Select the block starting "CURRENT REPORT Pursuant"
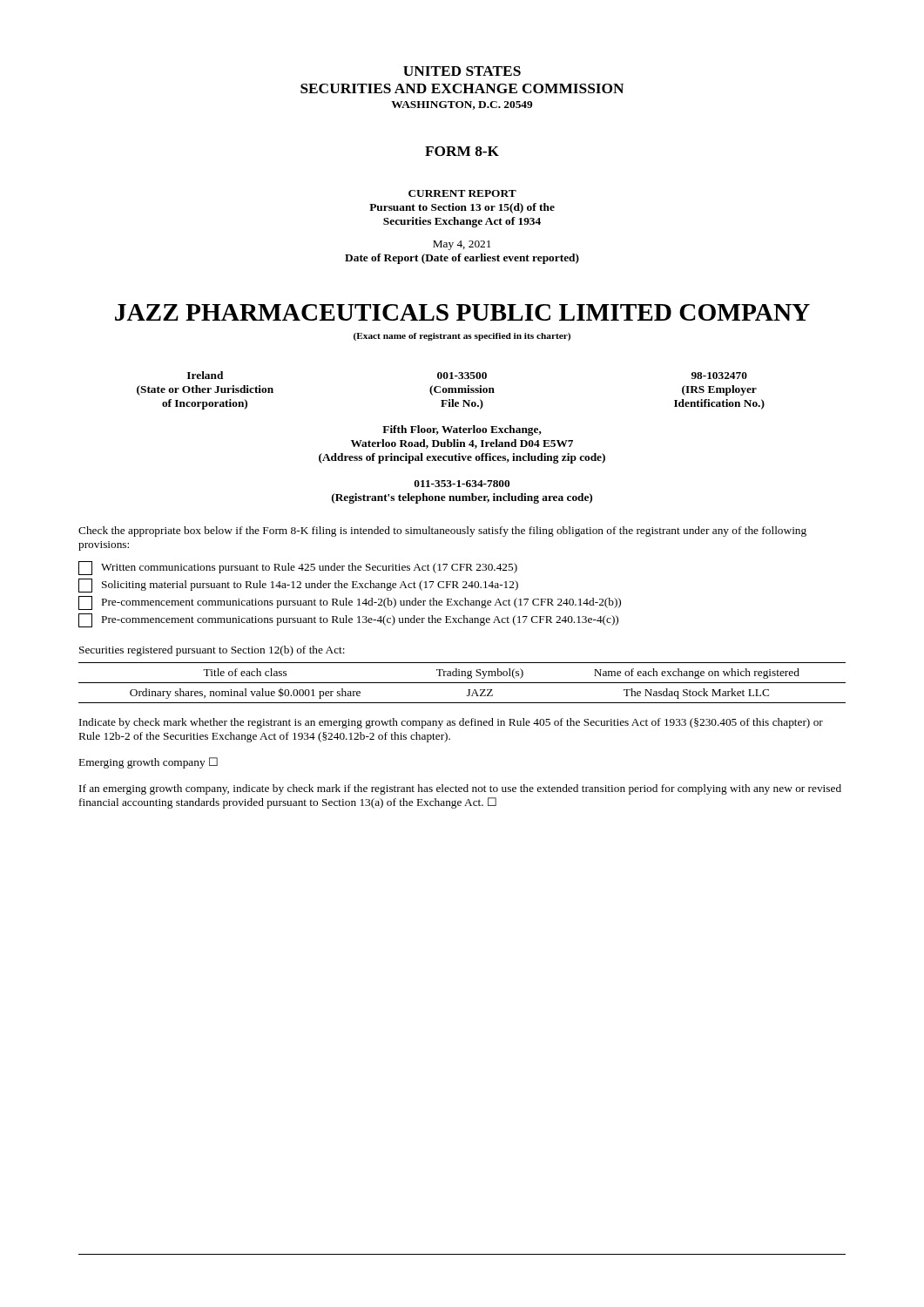This screenshot has height=1307, width=924. [462, 226]
